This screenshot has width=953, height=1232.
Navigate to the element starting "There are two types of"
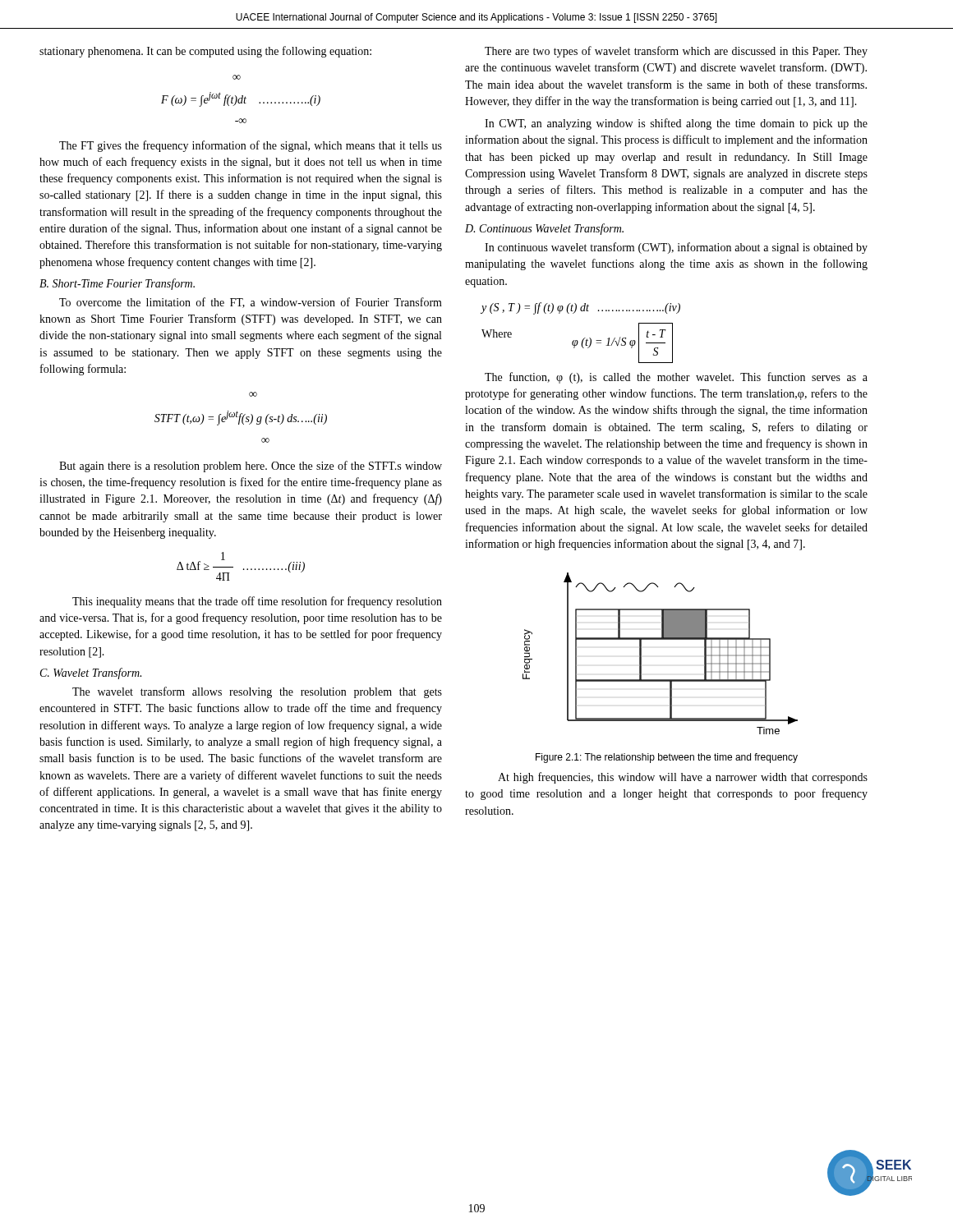point(666,77)
